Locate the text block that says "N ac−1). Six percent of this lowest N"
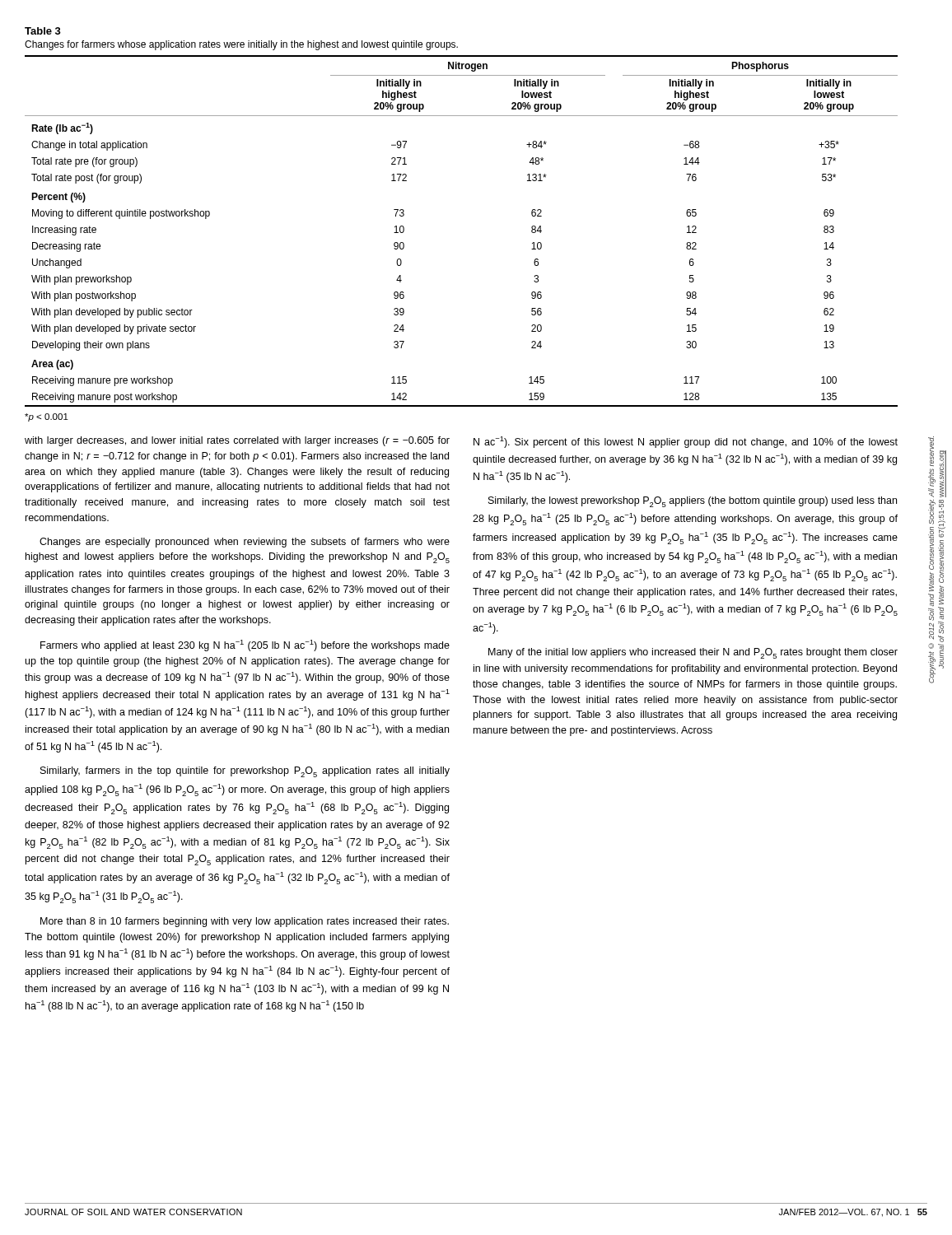The height and width of the screenshot is (1235, 952). click(x=685, y=586)
